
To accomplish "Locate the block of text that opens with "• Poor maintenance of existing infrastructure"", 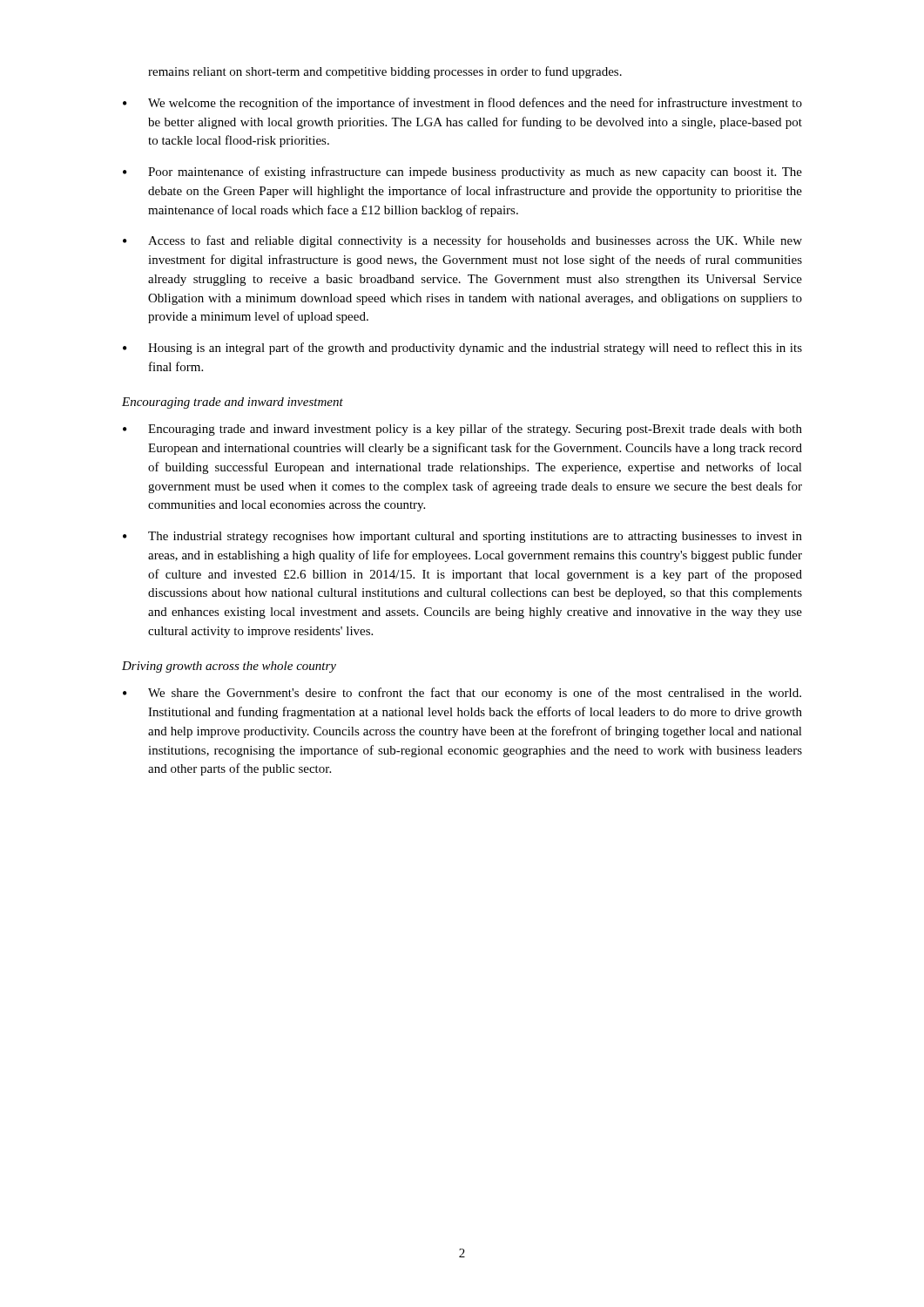I will tap(462, 191).
